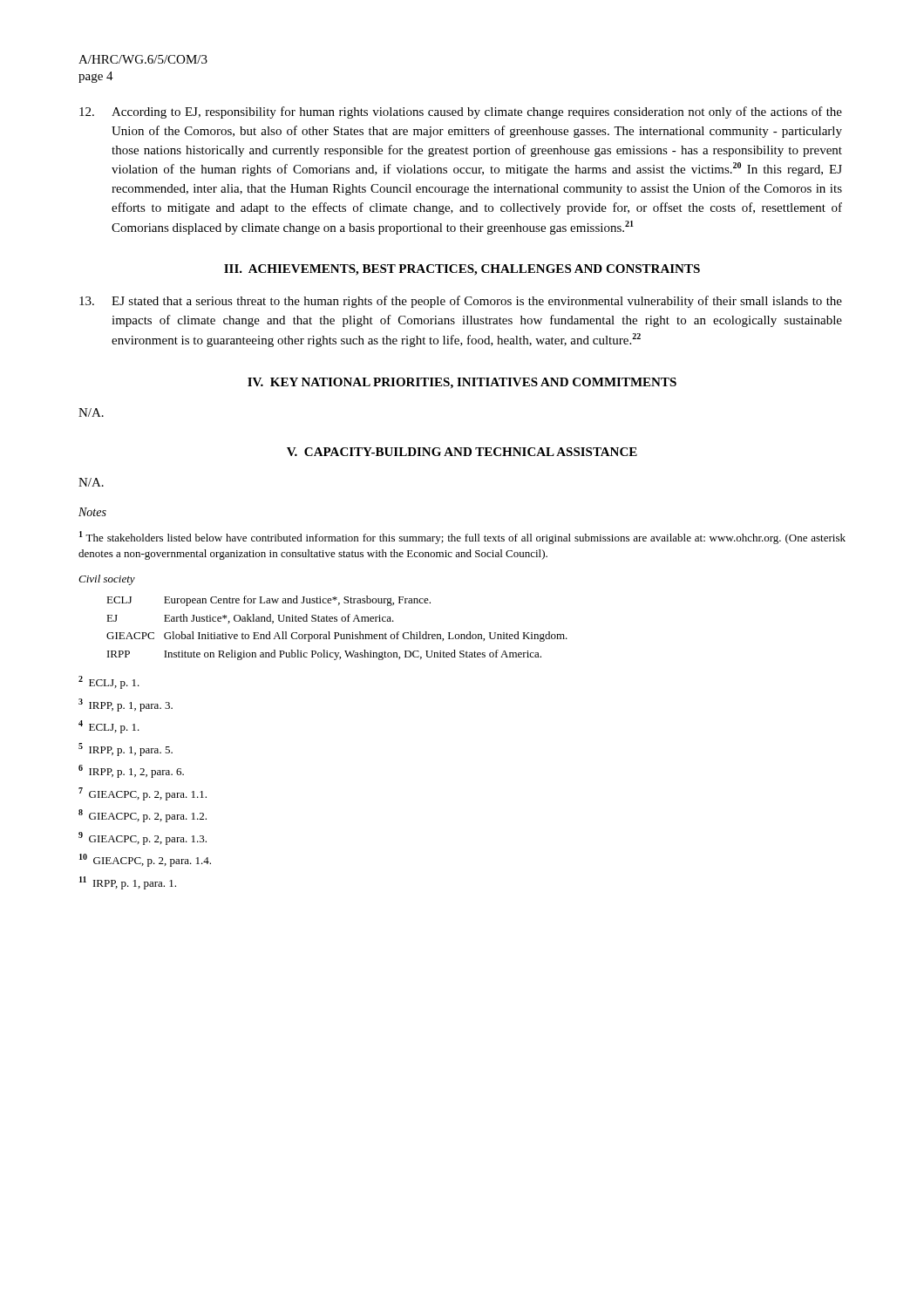Point to the block beginning "7 GIEACPC, p. 2,"

tap(143, 794)
